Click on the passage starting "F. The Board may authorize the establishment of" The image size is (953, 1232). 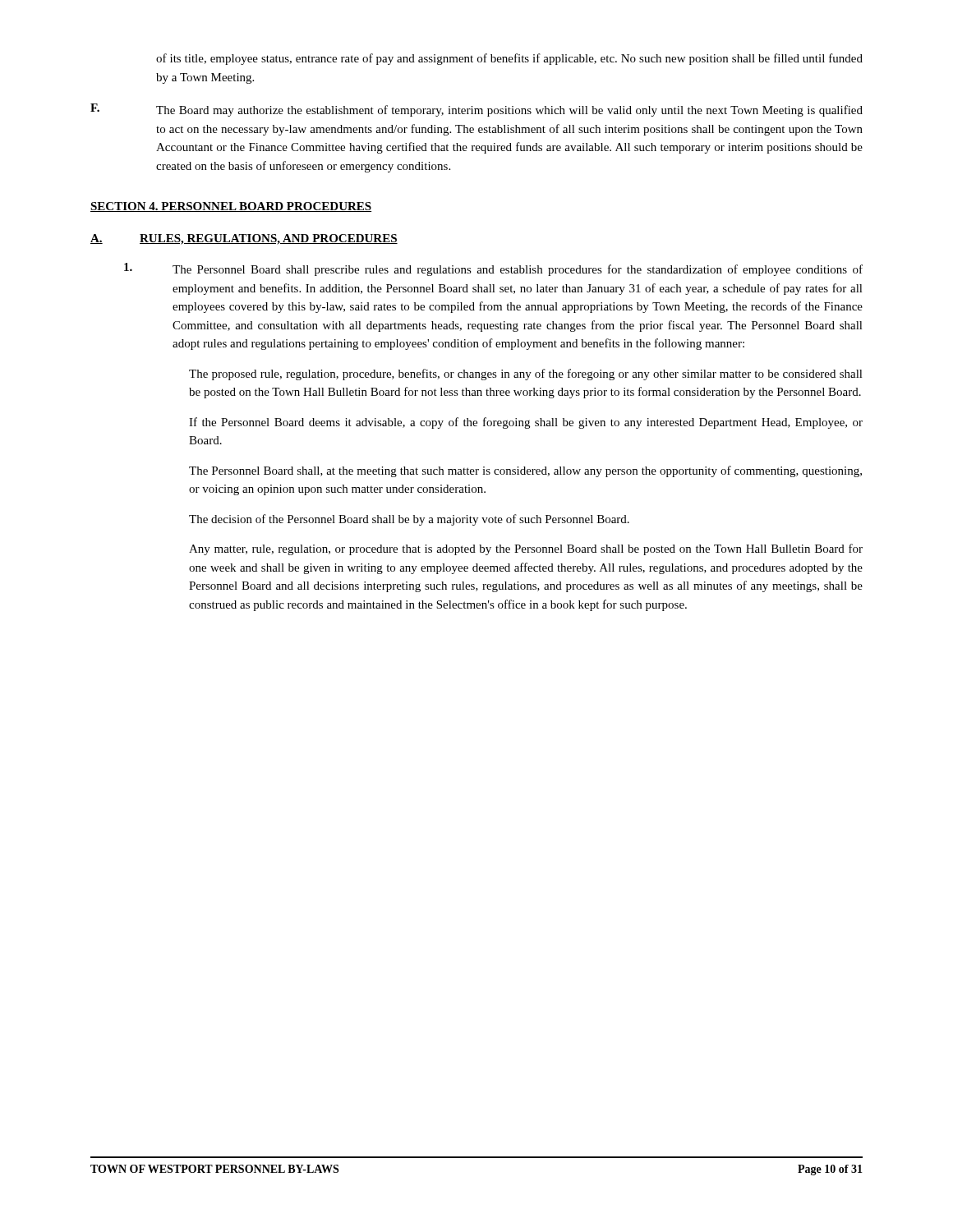point(476,138)
